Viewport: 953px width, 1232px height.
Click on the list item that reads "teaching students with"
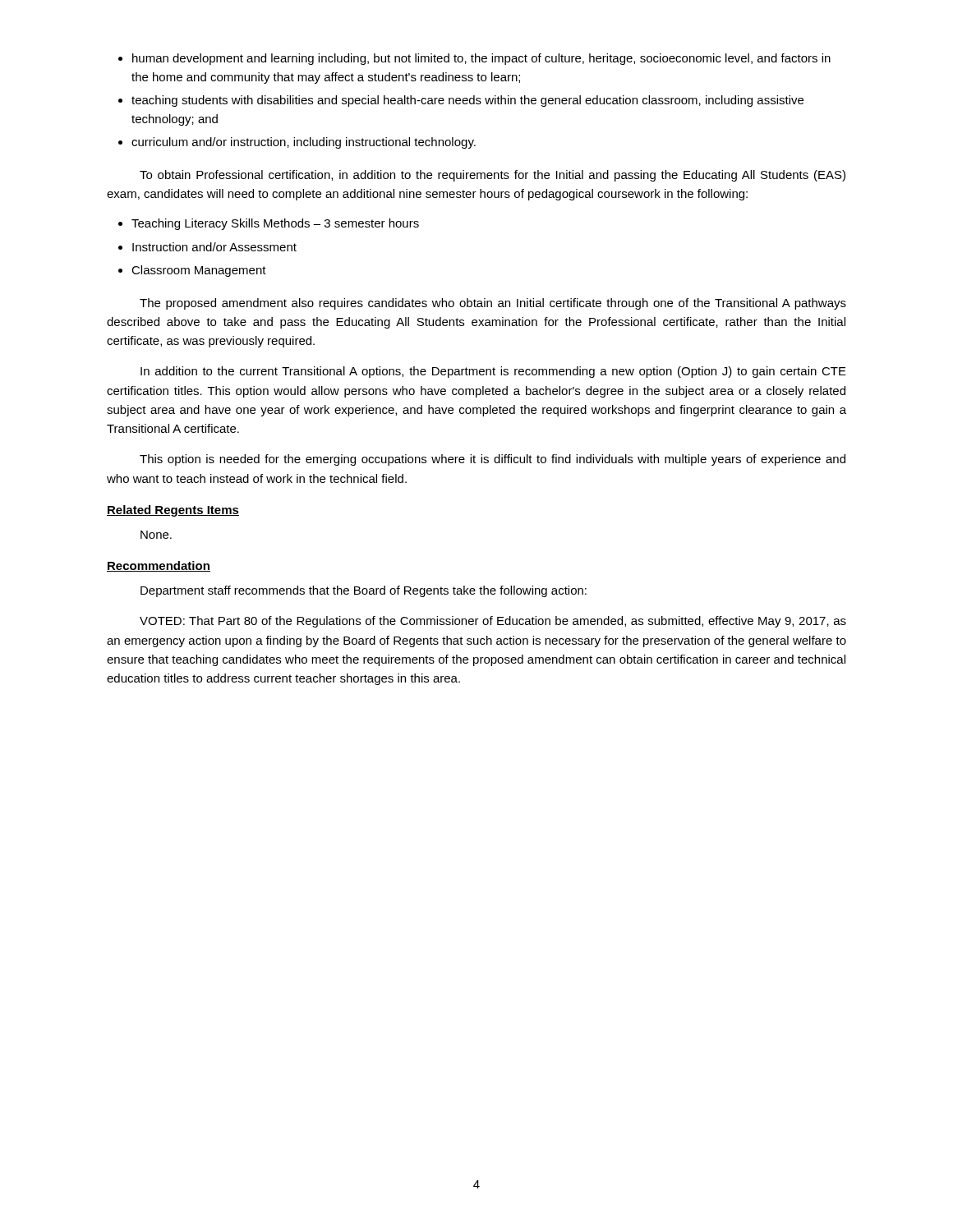(489, 110)
